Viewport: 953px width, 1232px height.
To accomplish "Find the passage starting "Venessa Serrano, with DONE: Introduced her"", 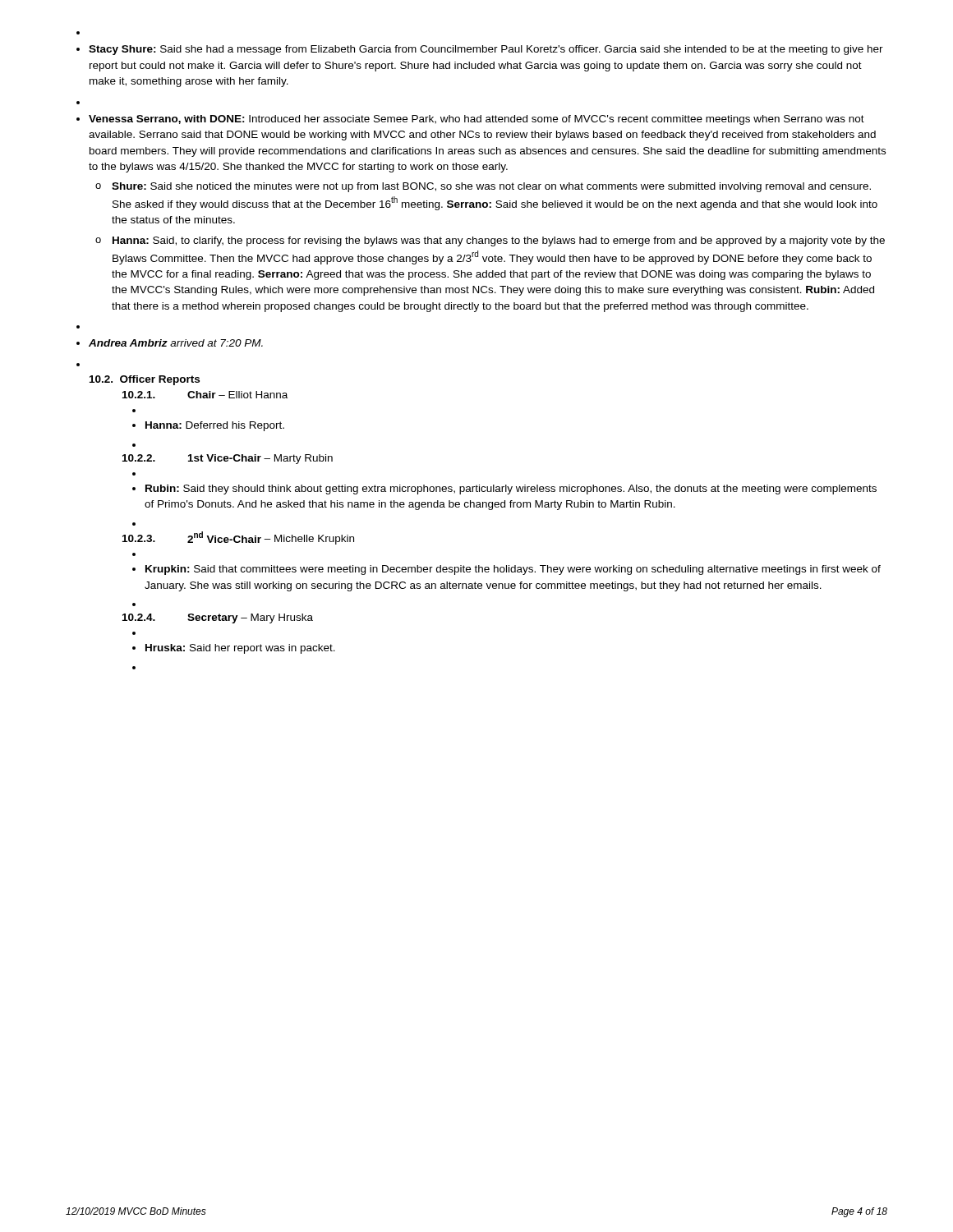I will coord(488,213).
